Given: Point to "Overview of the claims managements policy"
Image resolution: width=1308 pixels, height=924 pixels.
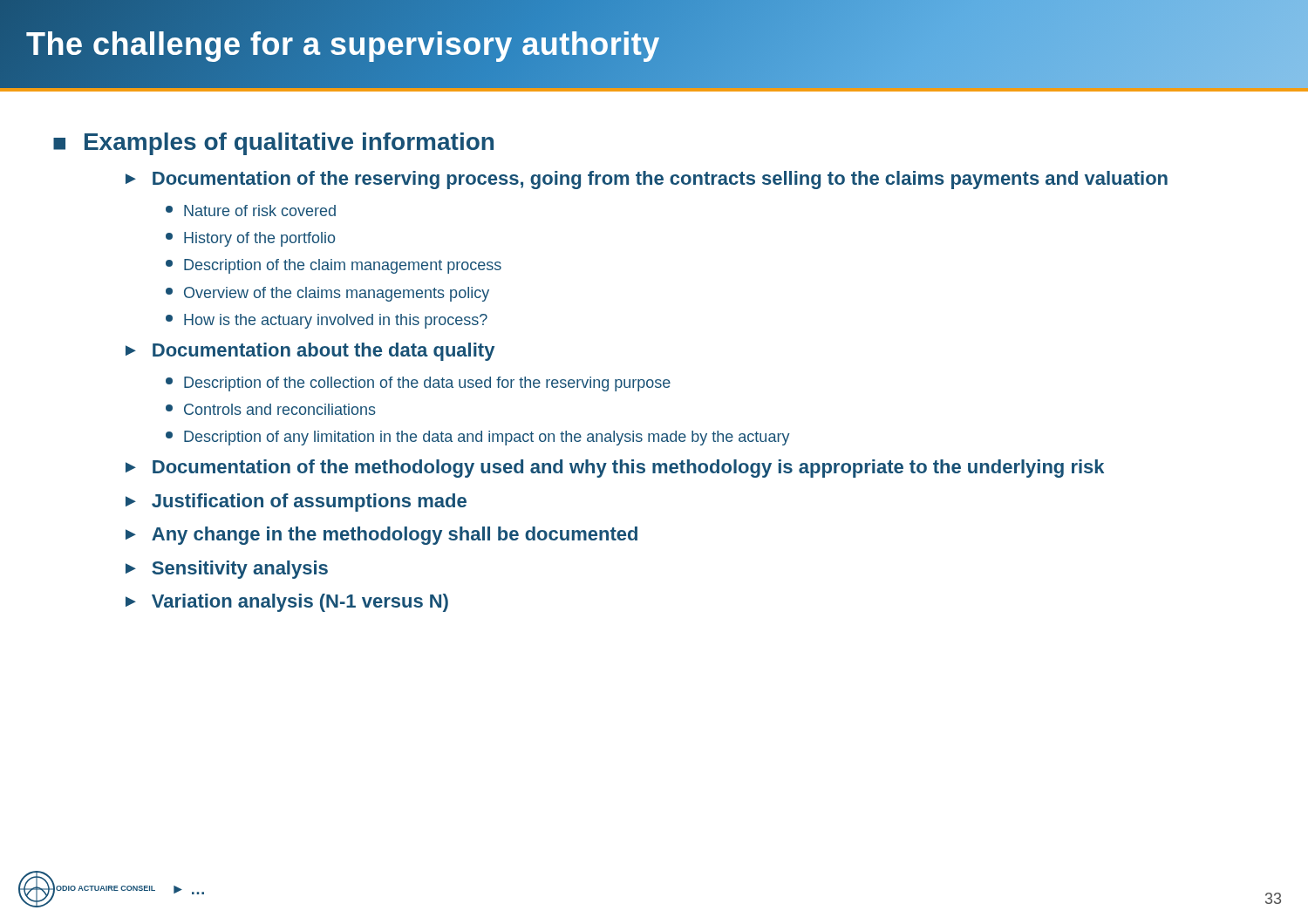Looking at the screenshot, I should 328,293.
